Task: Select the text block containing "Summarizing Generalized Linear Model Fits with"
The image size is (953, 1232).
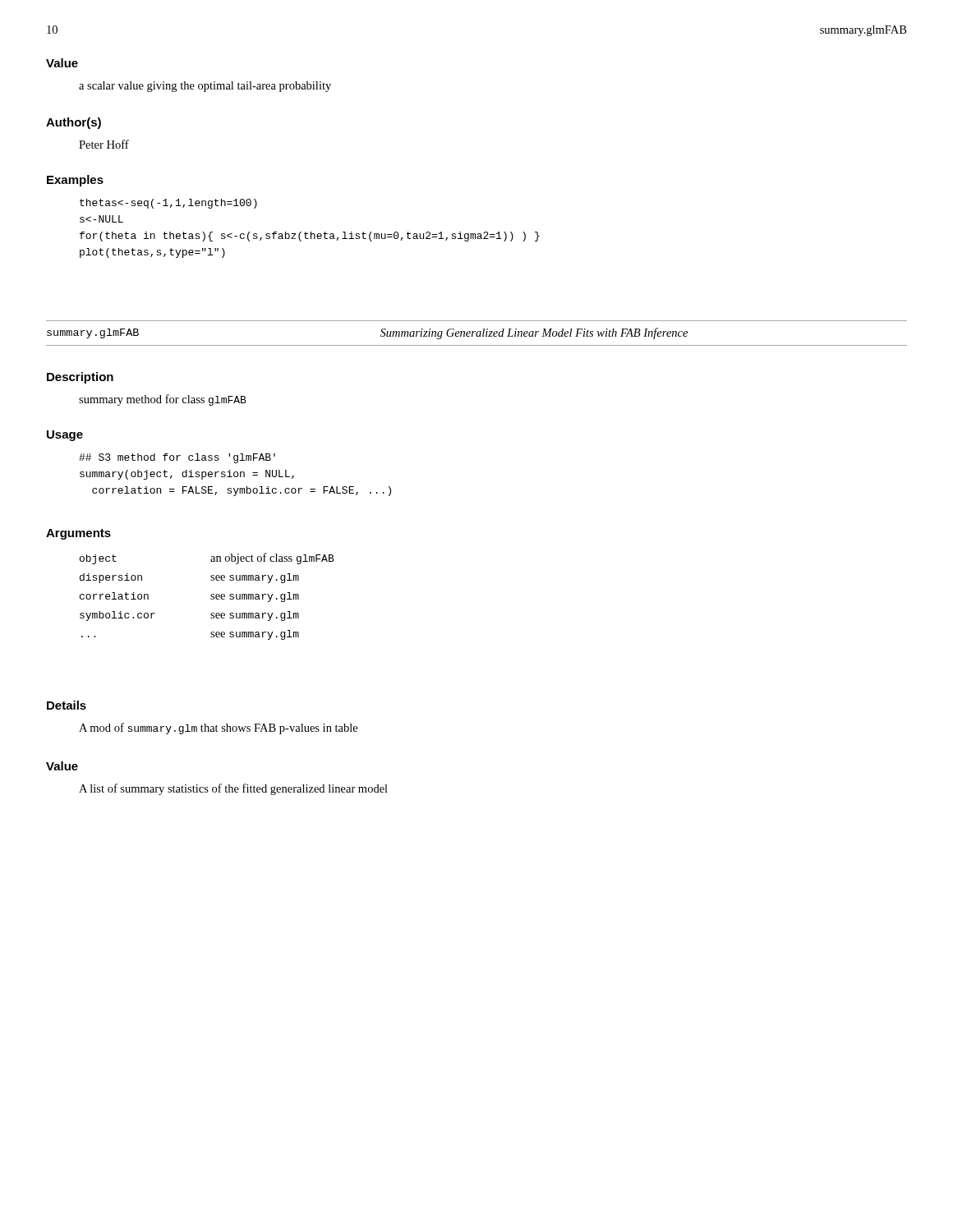Action: [534, 333]
